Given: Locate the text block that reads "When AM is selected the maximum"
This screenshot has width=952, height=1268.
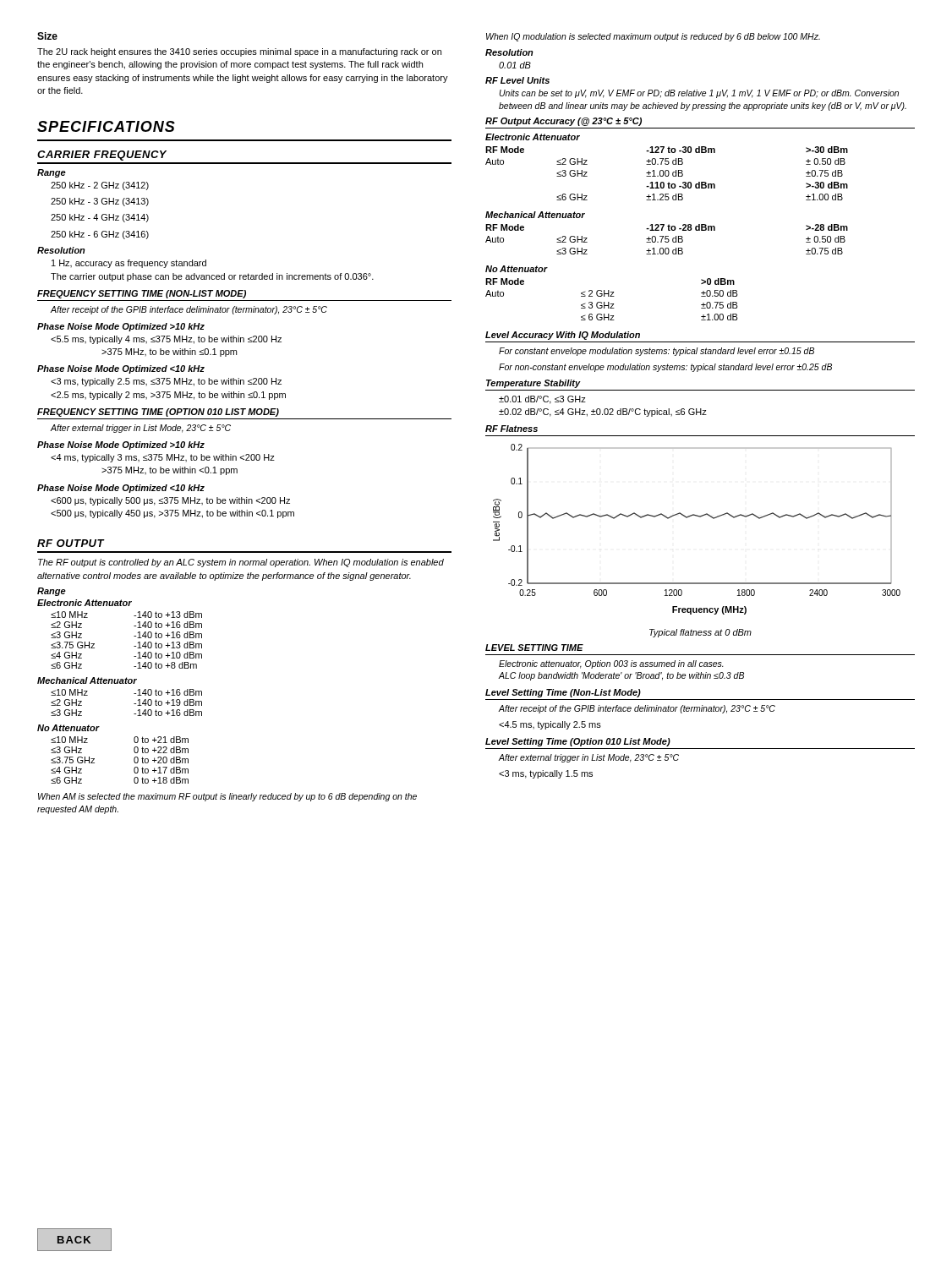Looking at the screenshot, I should 227,803.
